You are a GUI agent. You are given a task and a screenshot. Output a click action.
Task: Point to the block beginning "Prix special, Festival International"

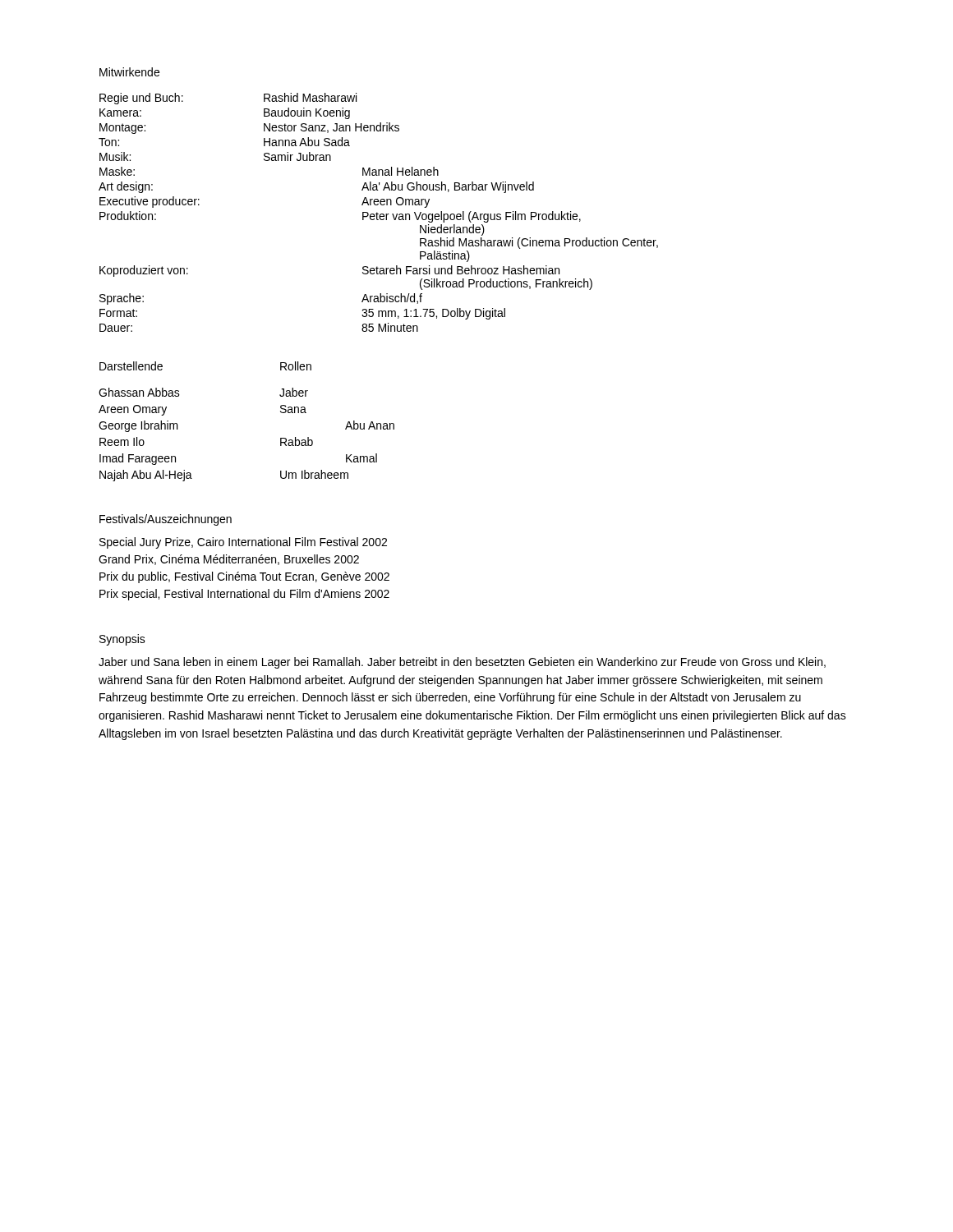244,594
